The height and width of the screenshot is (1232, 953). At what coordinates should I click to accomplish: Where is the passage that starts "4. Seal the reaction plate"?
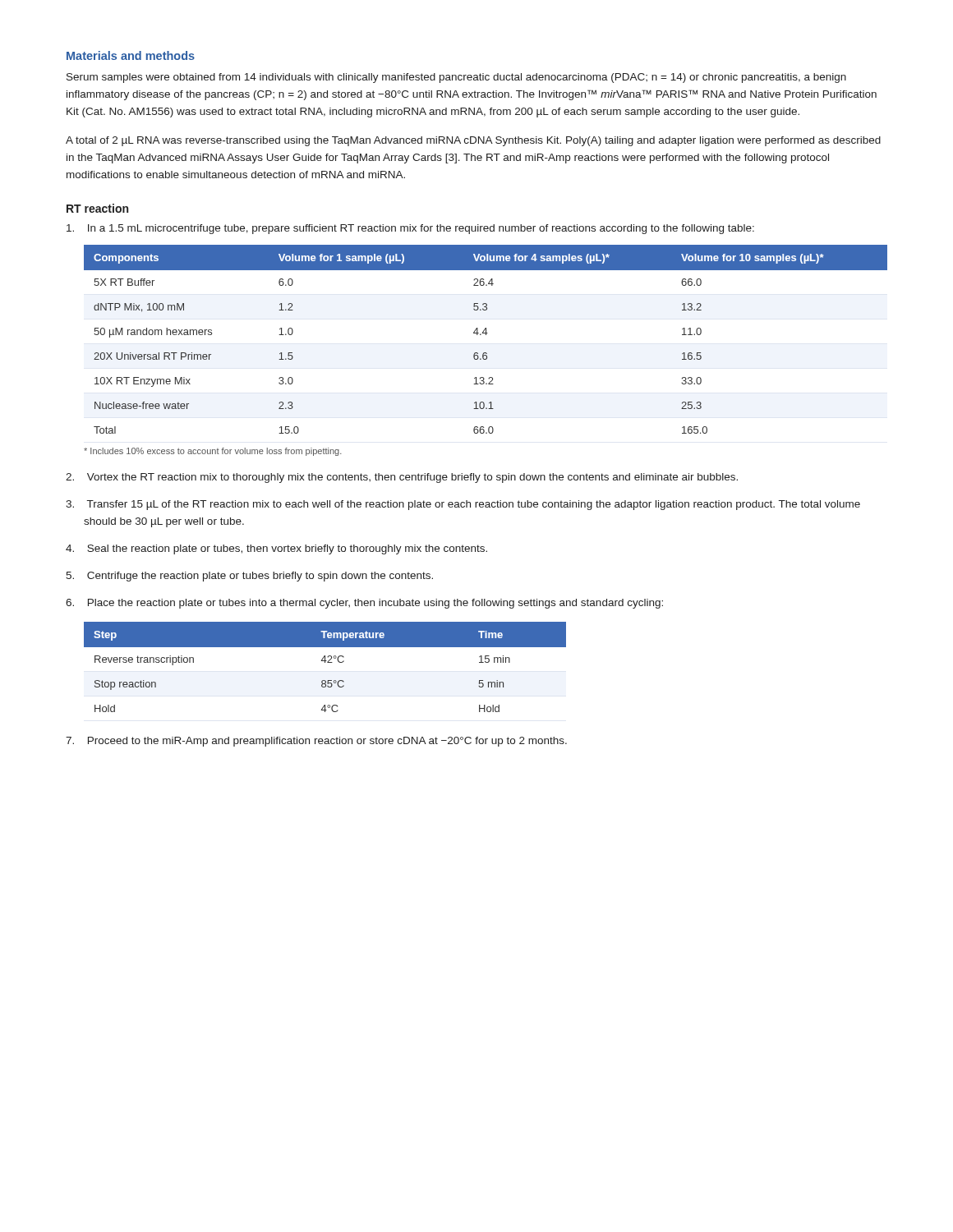pyautogui.click(x=476, y=549)
